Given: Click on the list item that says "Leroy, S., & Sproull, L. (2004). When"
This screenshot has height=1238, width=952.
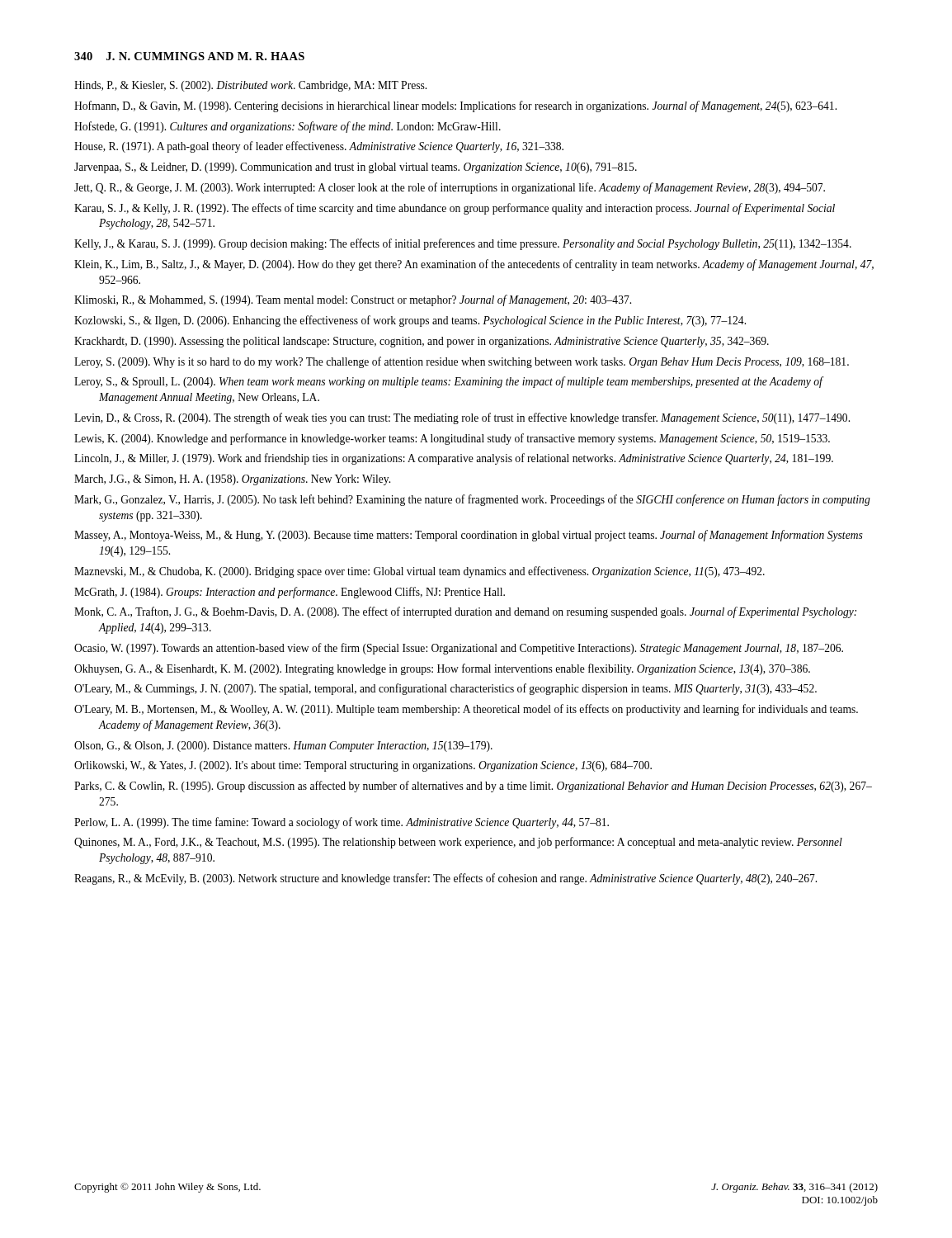Looking at the screenshot, I should click(448, 390).
